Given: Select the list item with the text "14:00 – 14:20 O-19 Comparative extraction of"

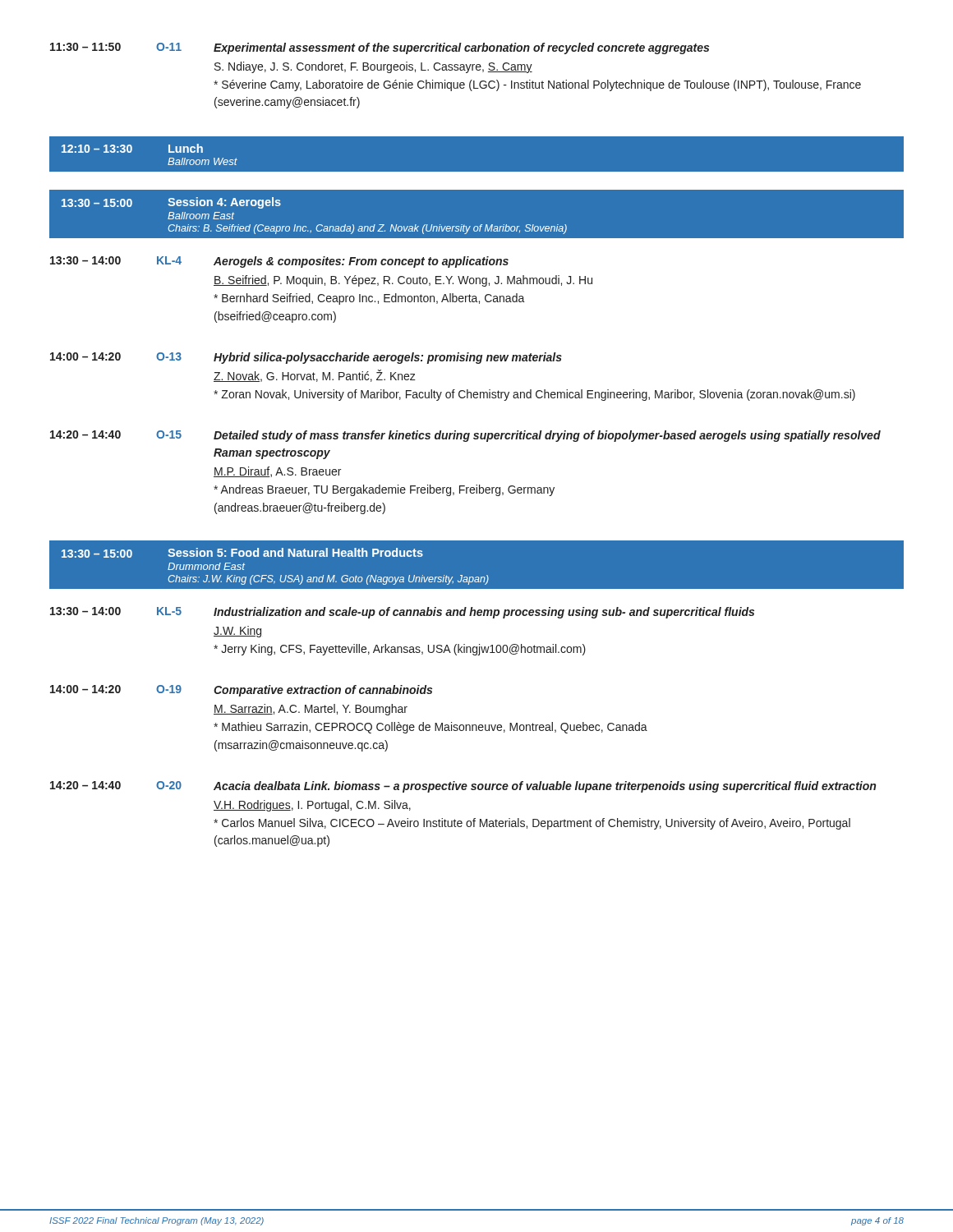Looking at the screenshot, I should (476, 718).
